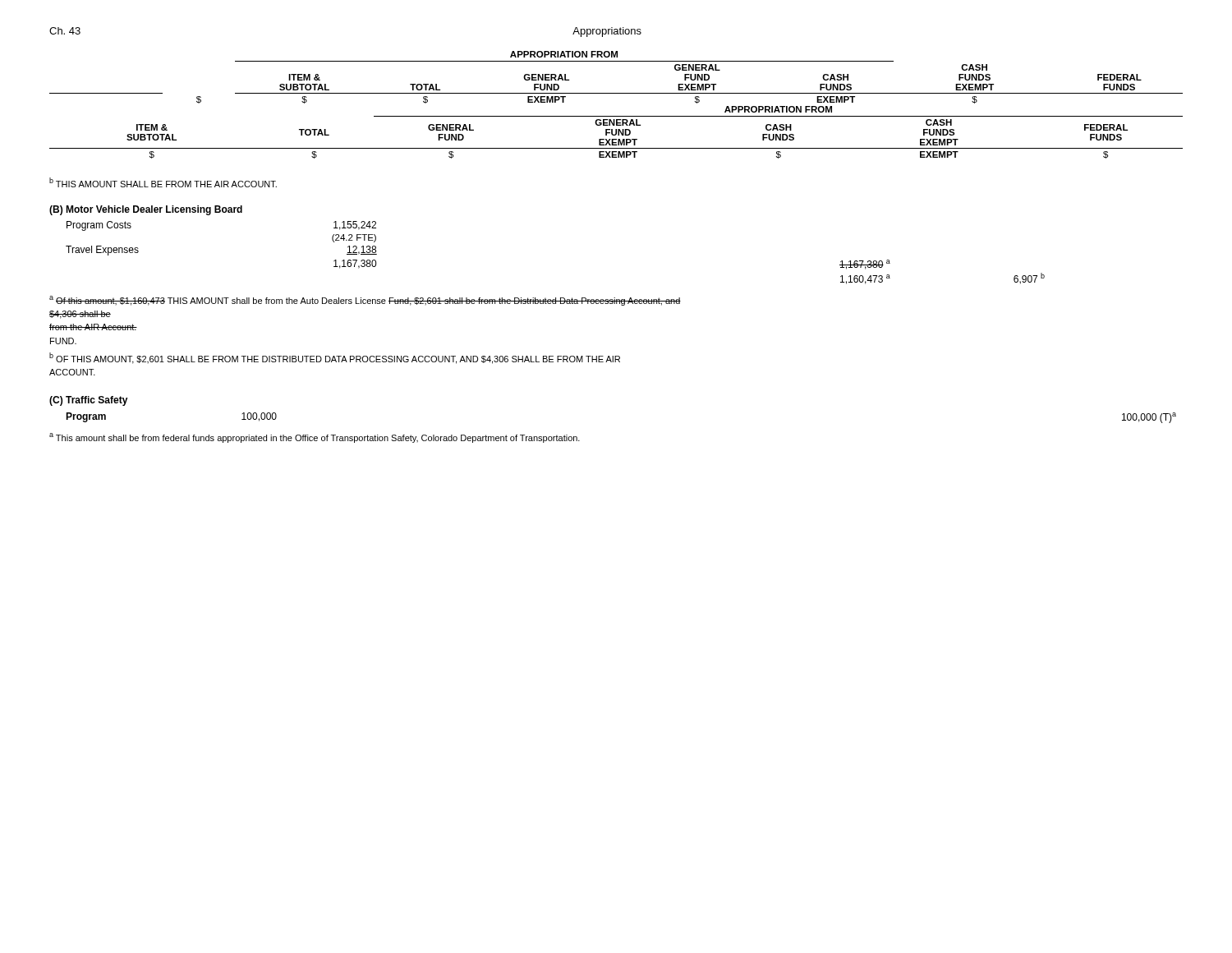Locate the section header that opens with "(B) Motor Vehicle"
This screenshot has height=953, width=1232.
click(x=146, y=209)
